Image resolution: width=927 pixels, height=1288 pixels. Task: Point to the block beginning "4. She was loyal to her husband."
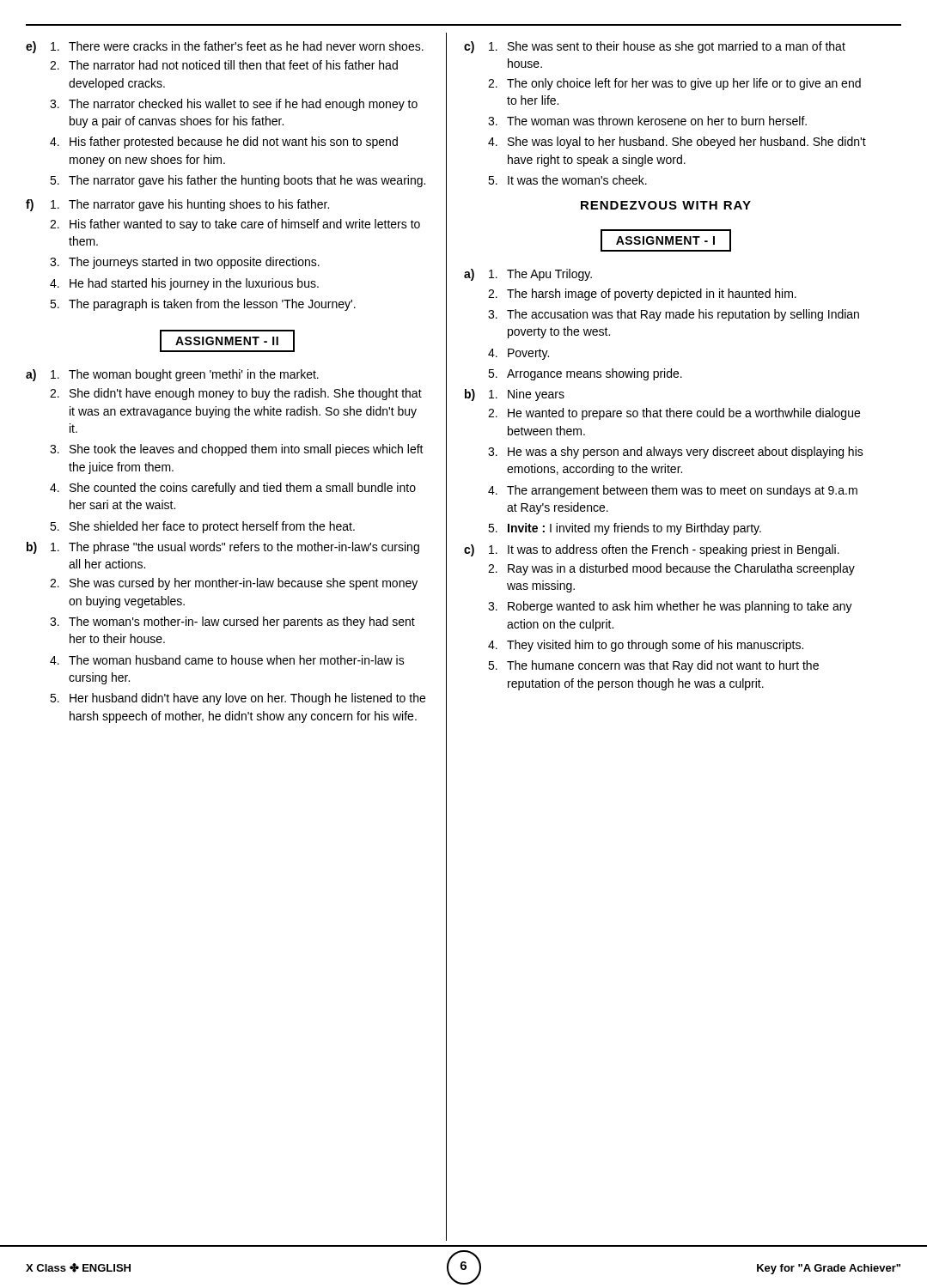(678, 151)
